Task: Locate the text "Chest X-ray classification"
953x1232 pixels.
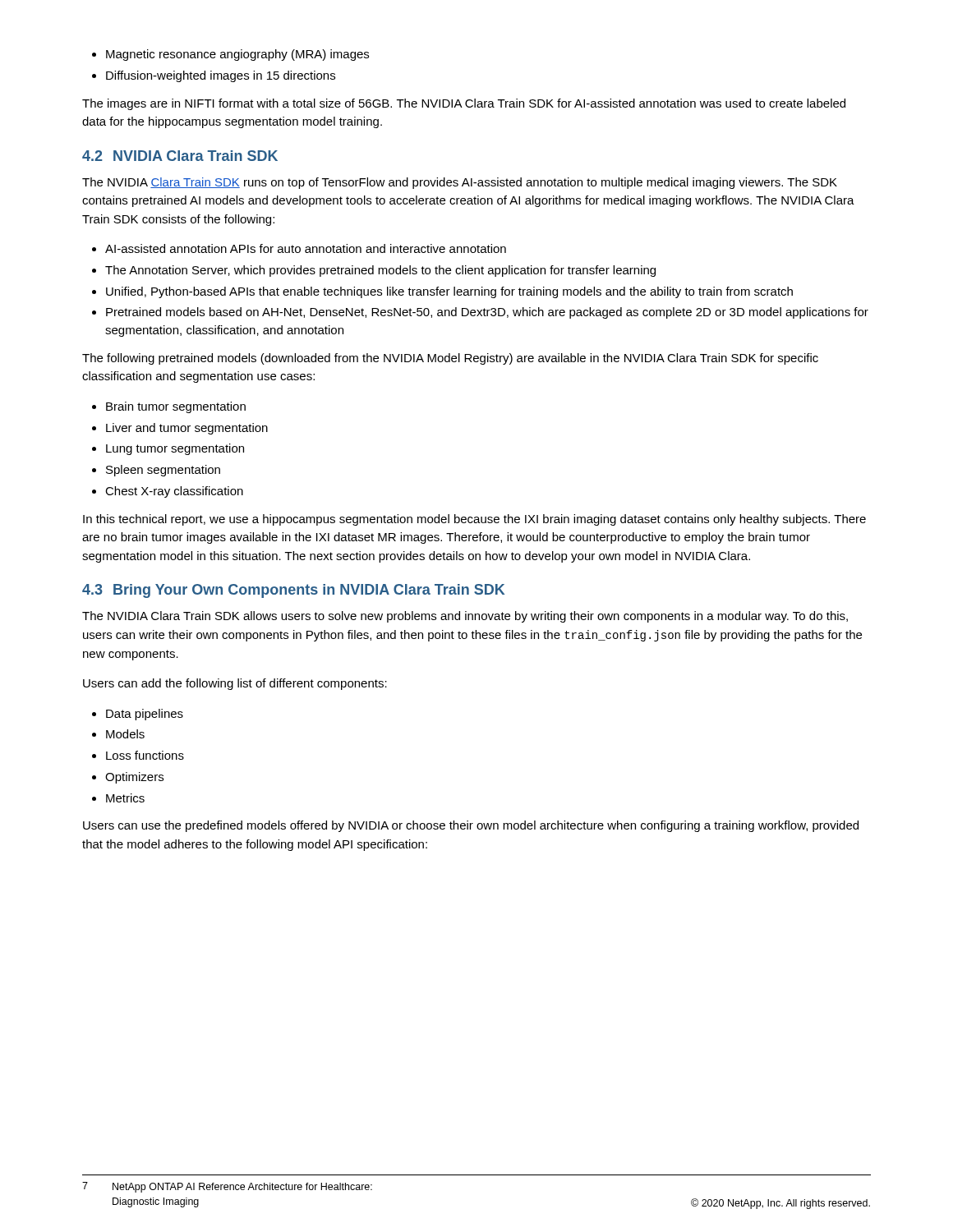Action: pos(168,492)
